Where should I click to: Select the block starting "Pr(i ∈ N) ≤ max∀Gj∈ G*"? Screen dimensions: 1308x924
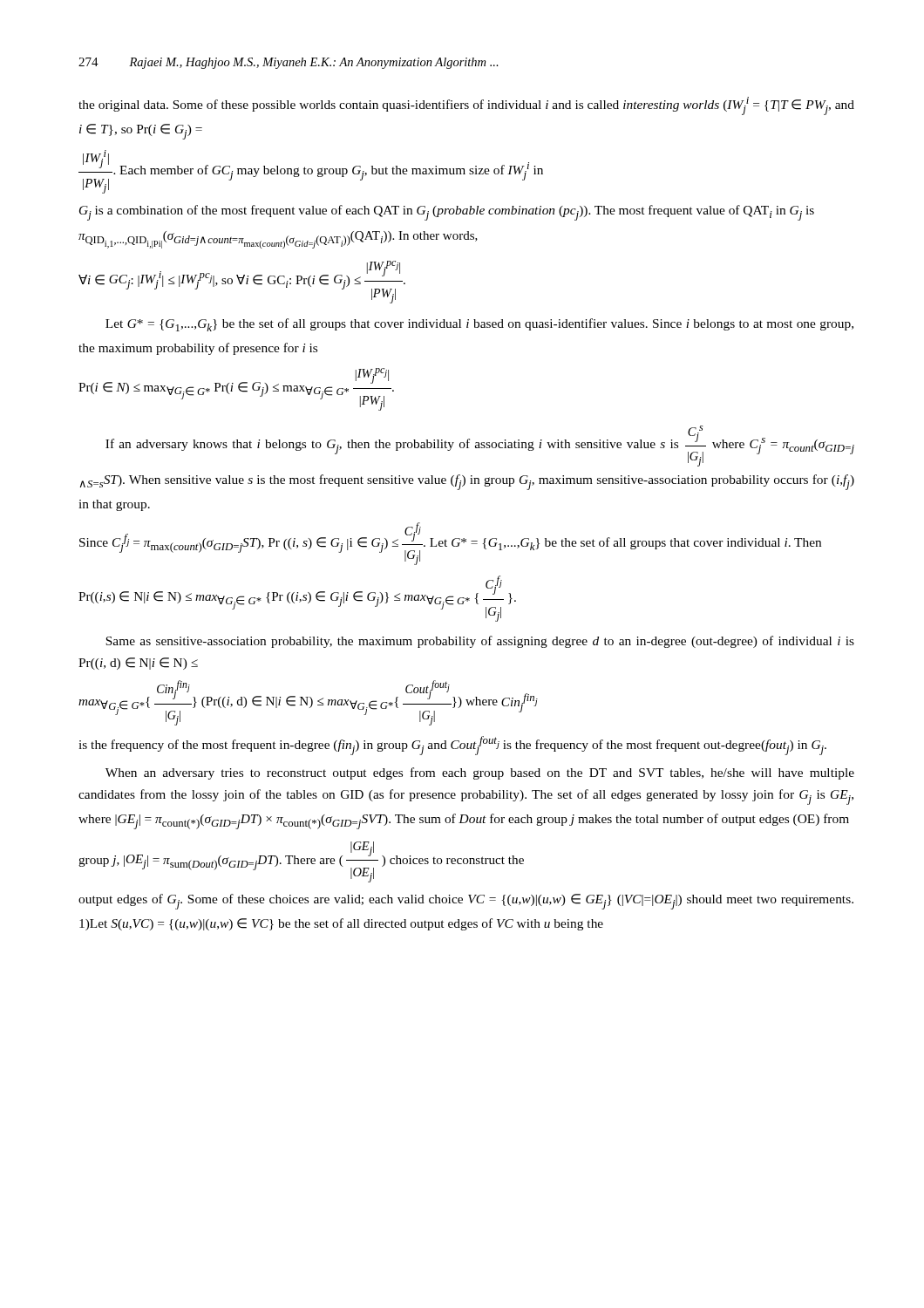tap(237, 388)
